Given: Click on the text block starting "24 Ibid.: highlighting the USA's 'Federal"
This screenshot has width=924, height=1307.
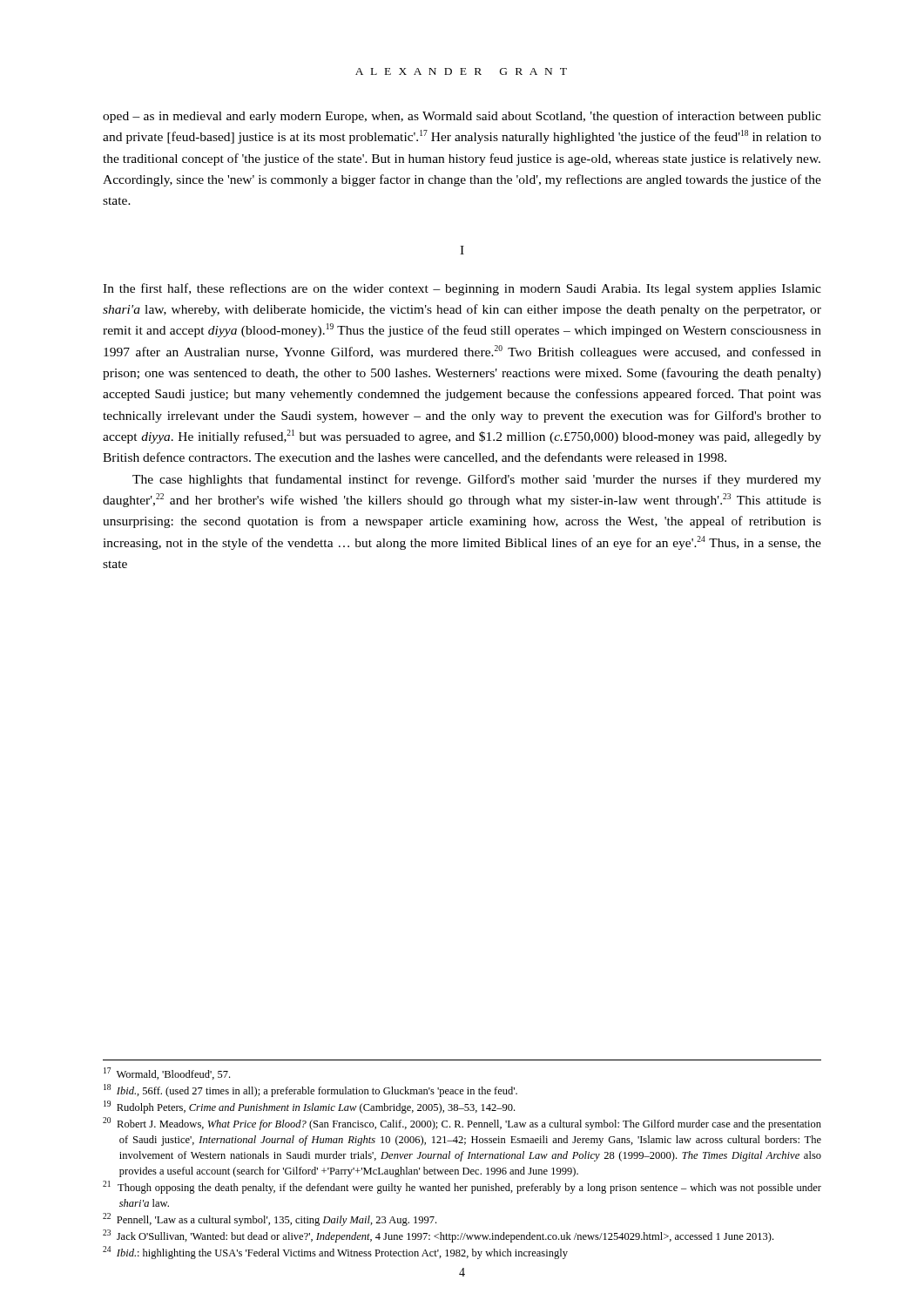Looking at the screenshot, I should [335, 1252].
